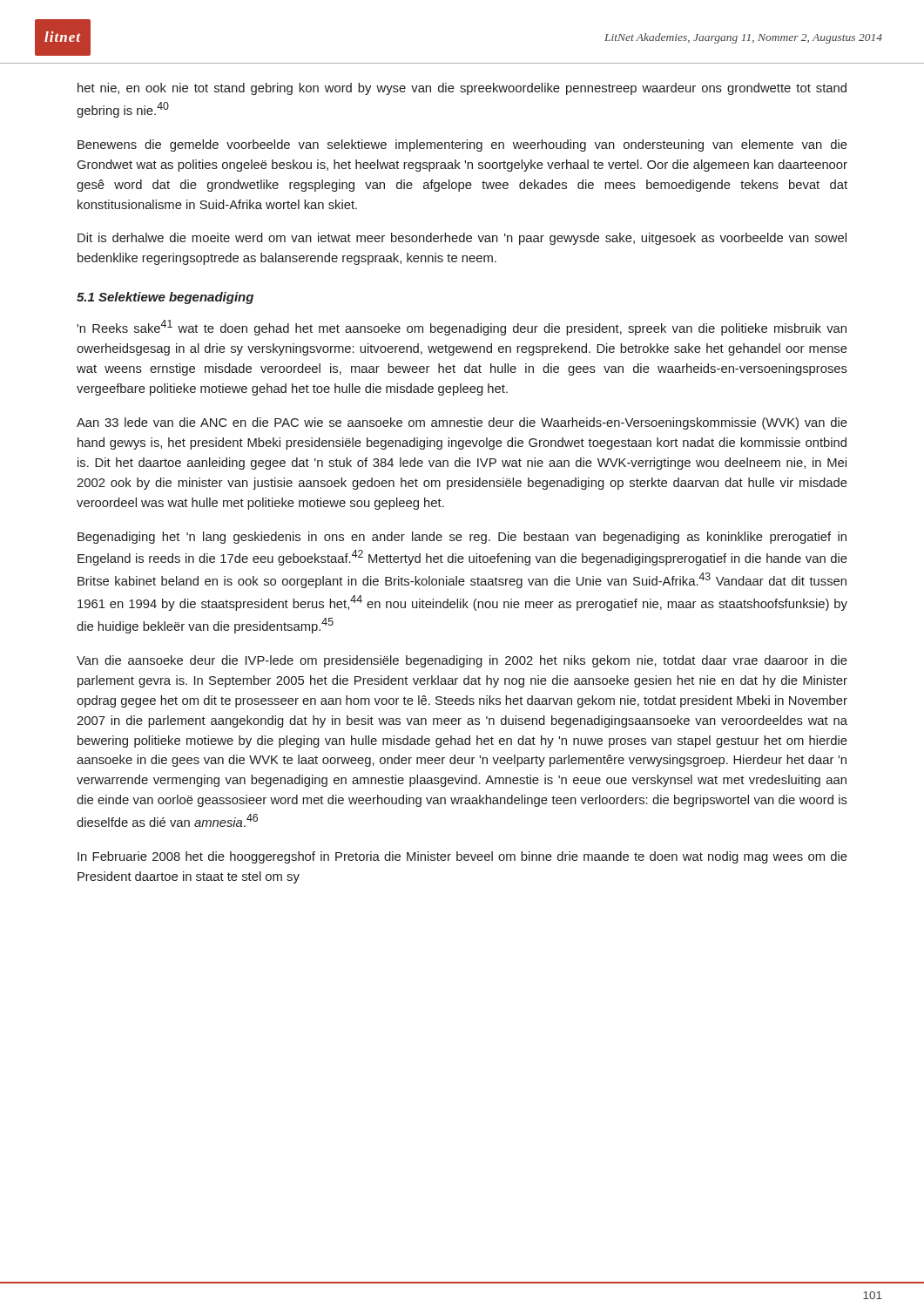Image resolution: width=924 pixels, height=1307 pixels.
Task: Point to the block starting "Begenadiging het 'n lang geskiedenis in"
Action: coord(462,581)
